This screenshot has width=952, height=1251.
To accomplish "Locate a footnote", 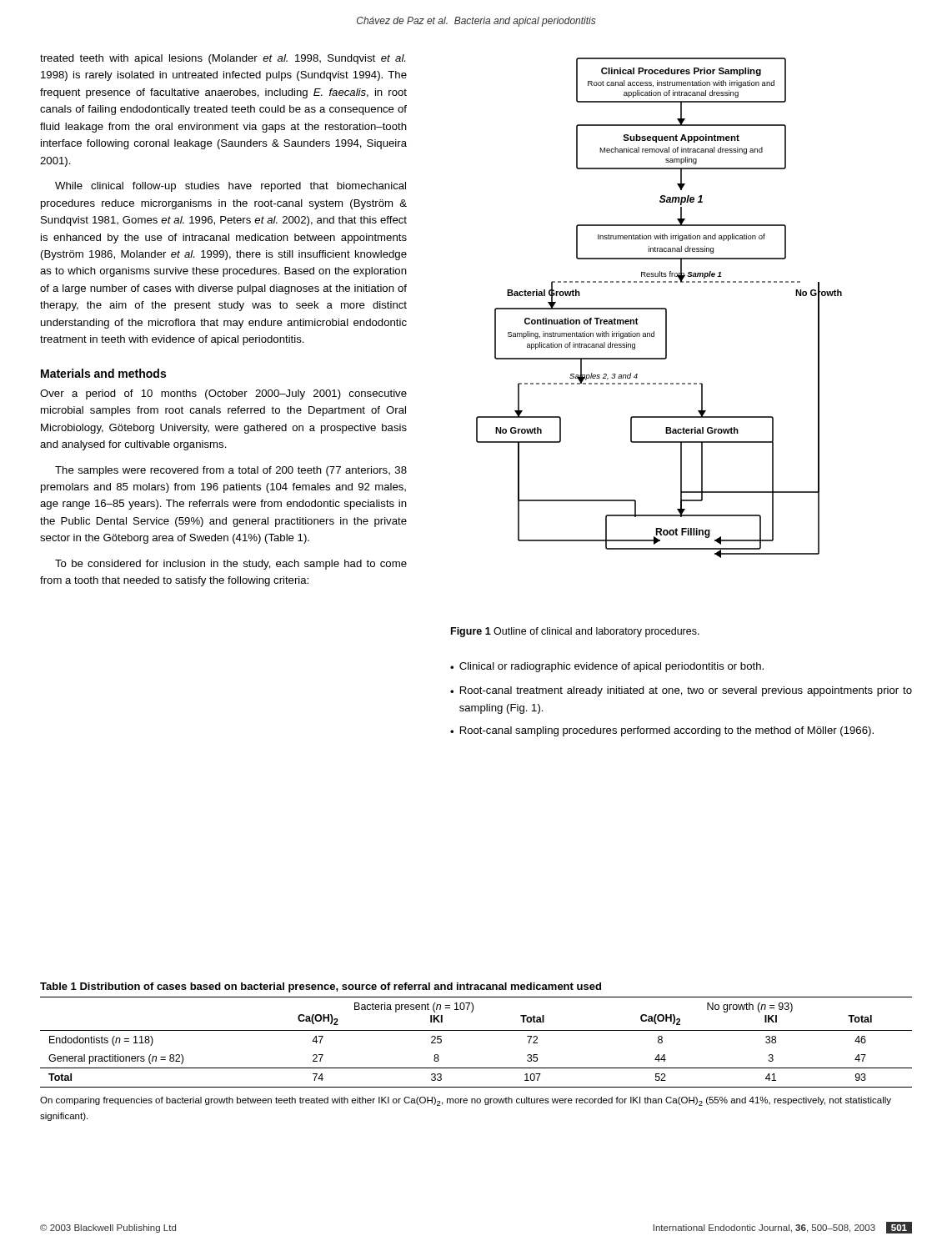I will 466,1108.
